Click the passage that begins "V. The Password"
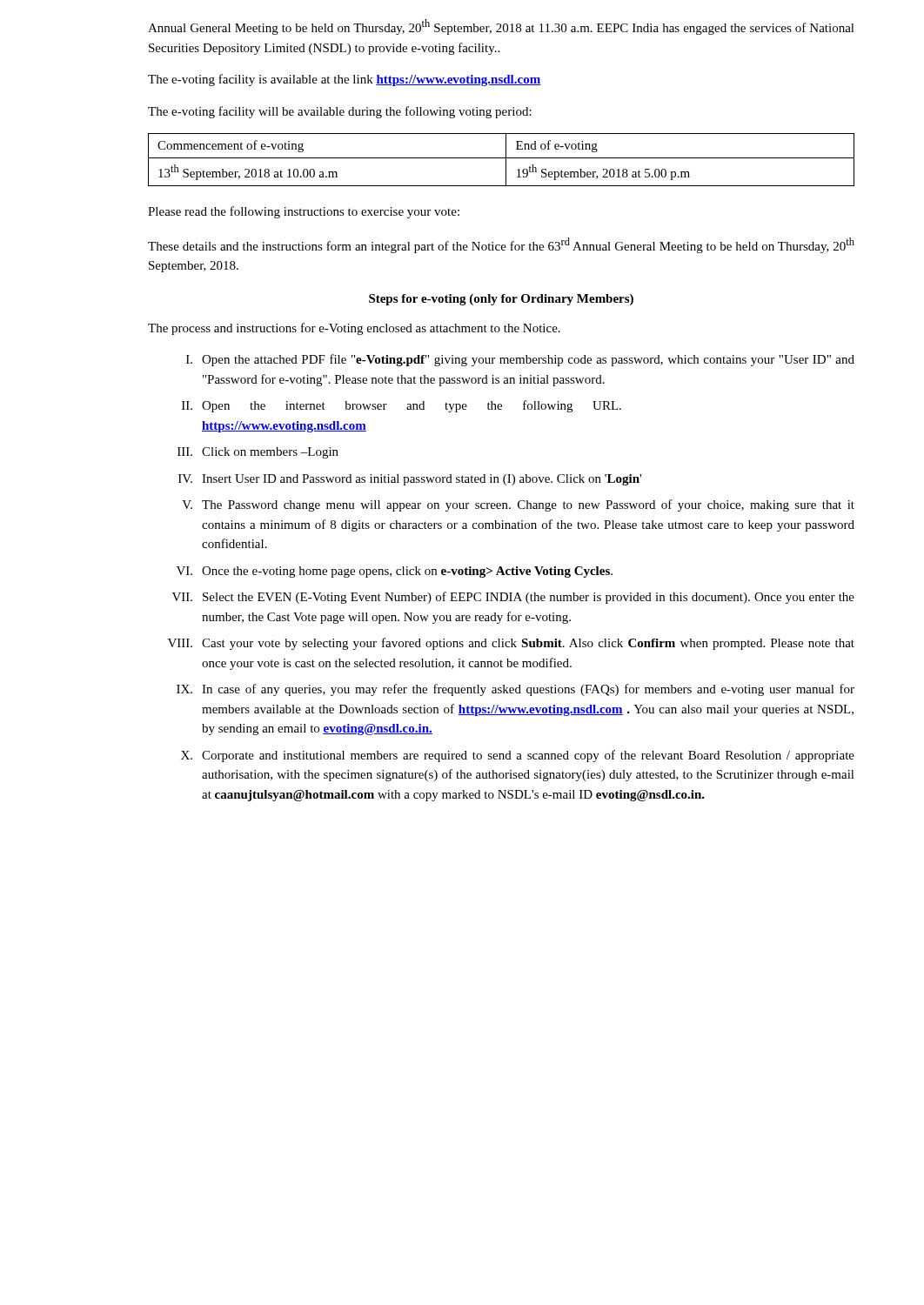 pyautogui.click(x=501, y=524)
